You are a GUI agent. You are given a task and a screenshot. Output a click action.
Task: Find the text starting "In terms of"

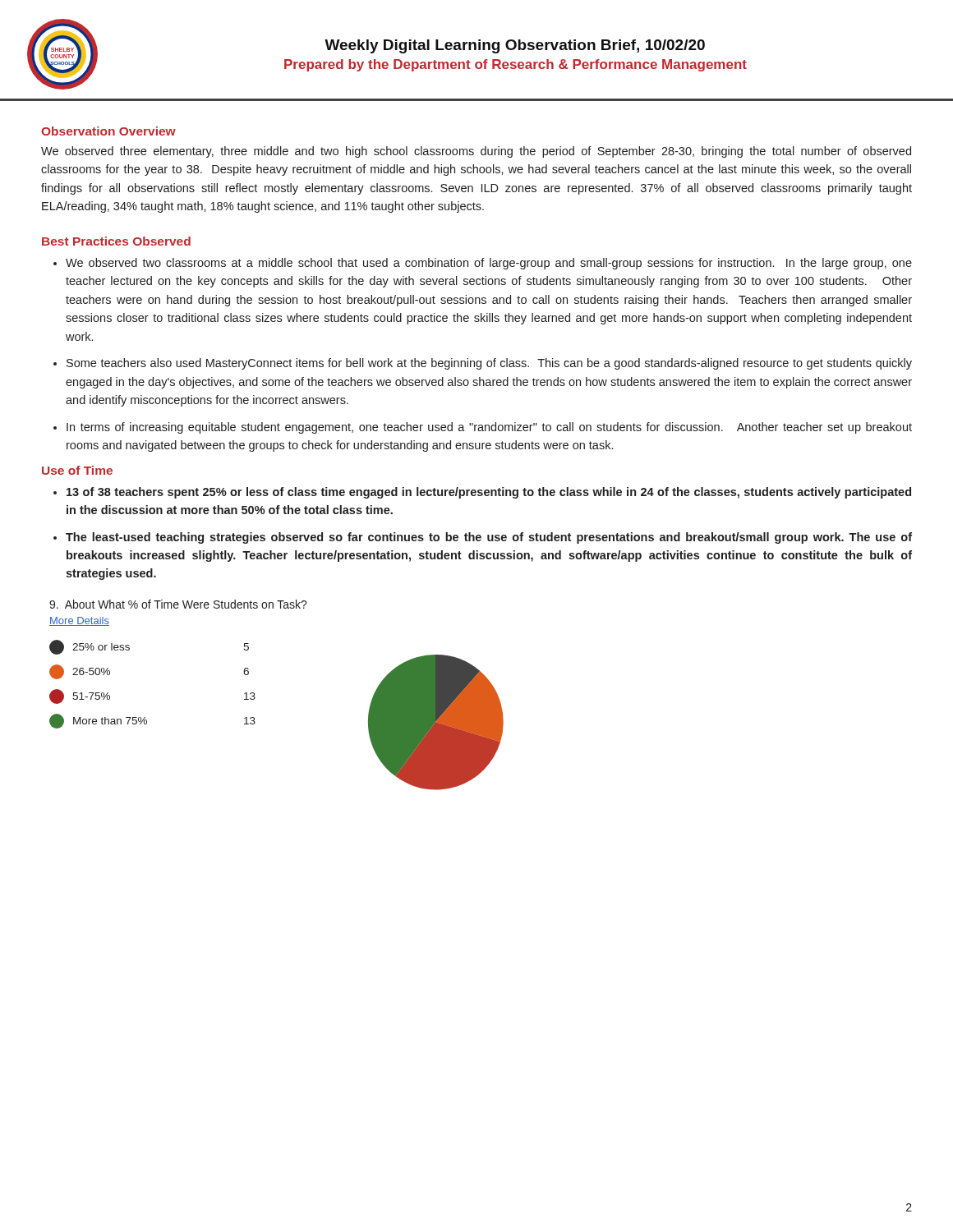pos(489,436)
